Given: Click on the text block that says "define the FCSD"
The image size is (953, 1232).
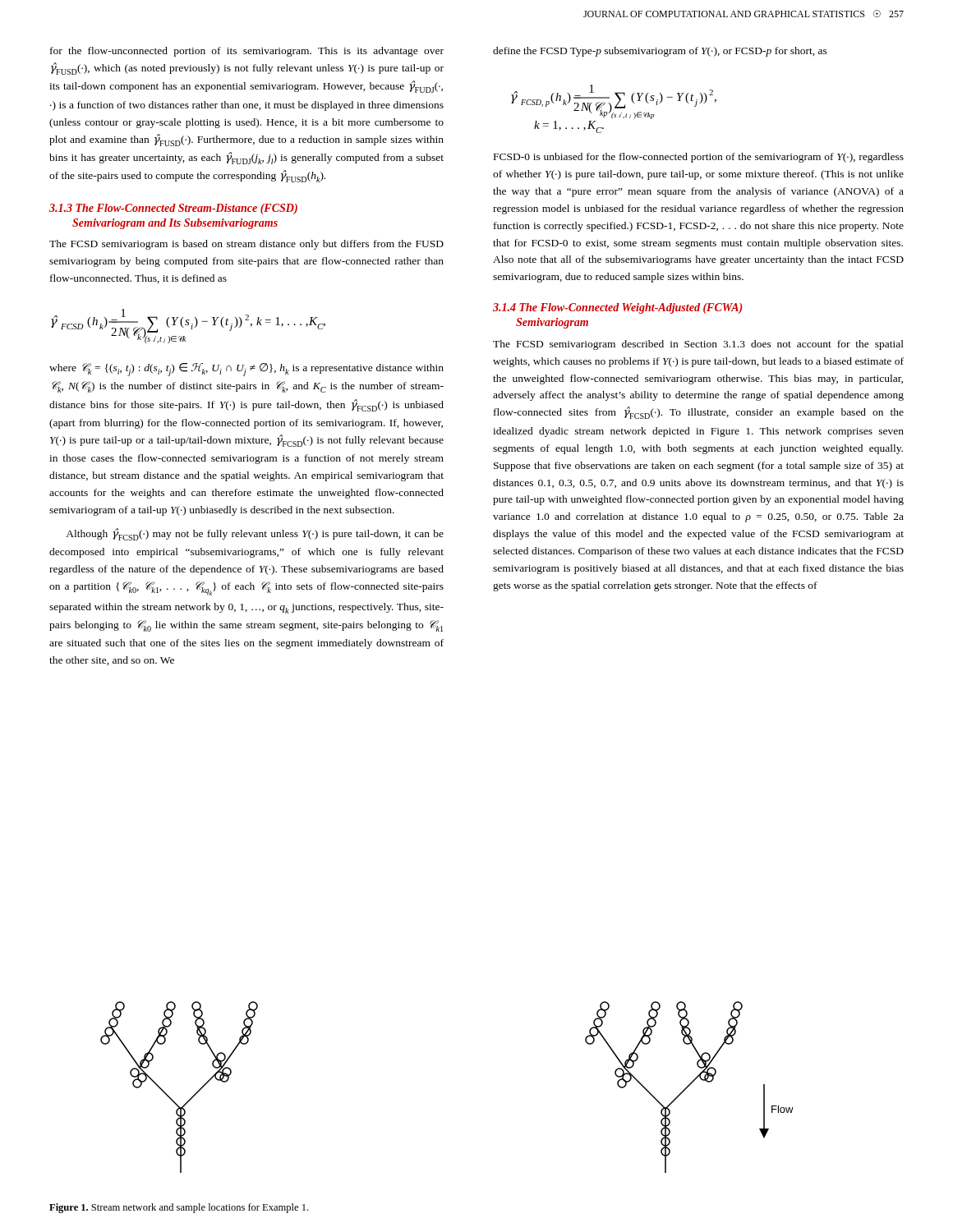Looking at the screenshot, I should coord(660,51).
